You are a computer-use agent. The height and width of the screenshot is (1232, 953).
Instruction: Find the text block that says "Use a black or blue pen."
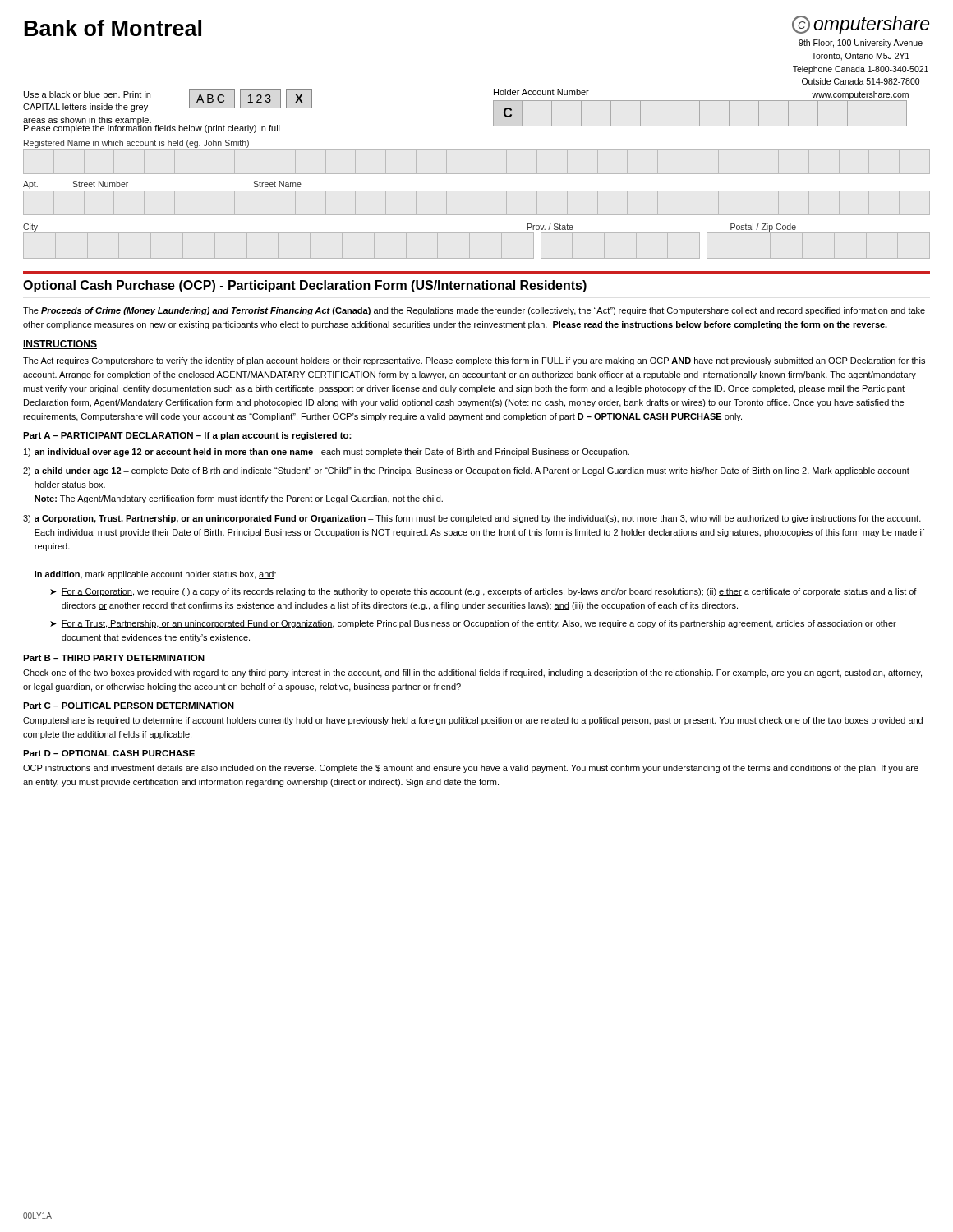[87, 107]
